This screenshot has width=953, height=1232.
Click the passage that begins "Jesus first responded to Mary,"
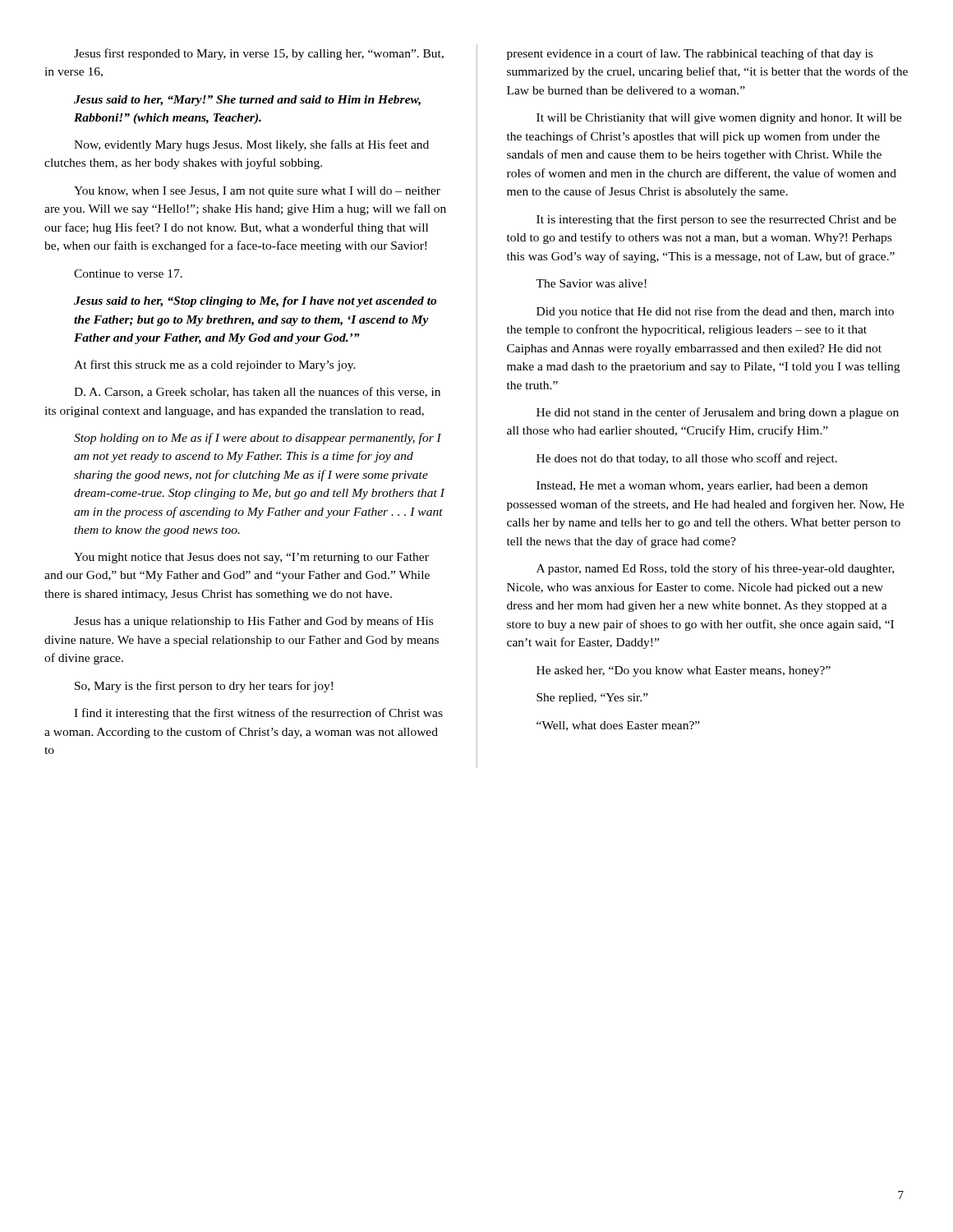coord(245,63)
